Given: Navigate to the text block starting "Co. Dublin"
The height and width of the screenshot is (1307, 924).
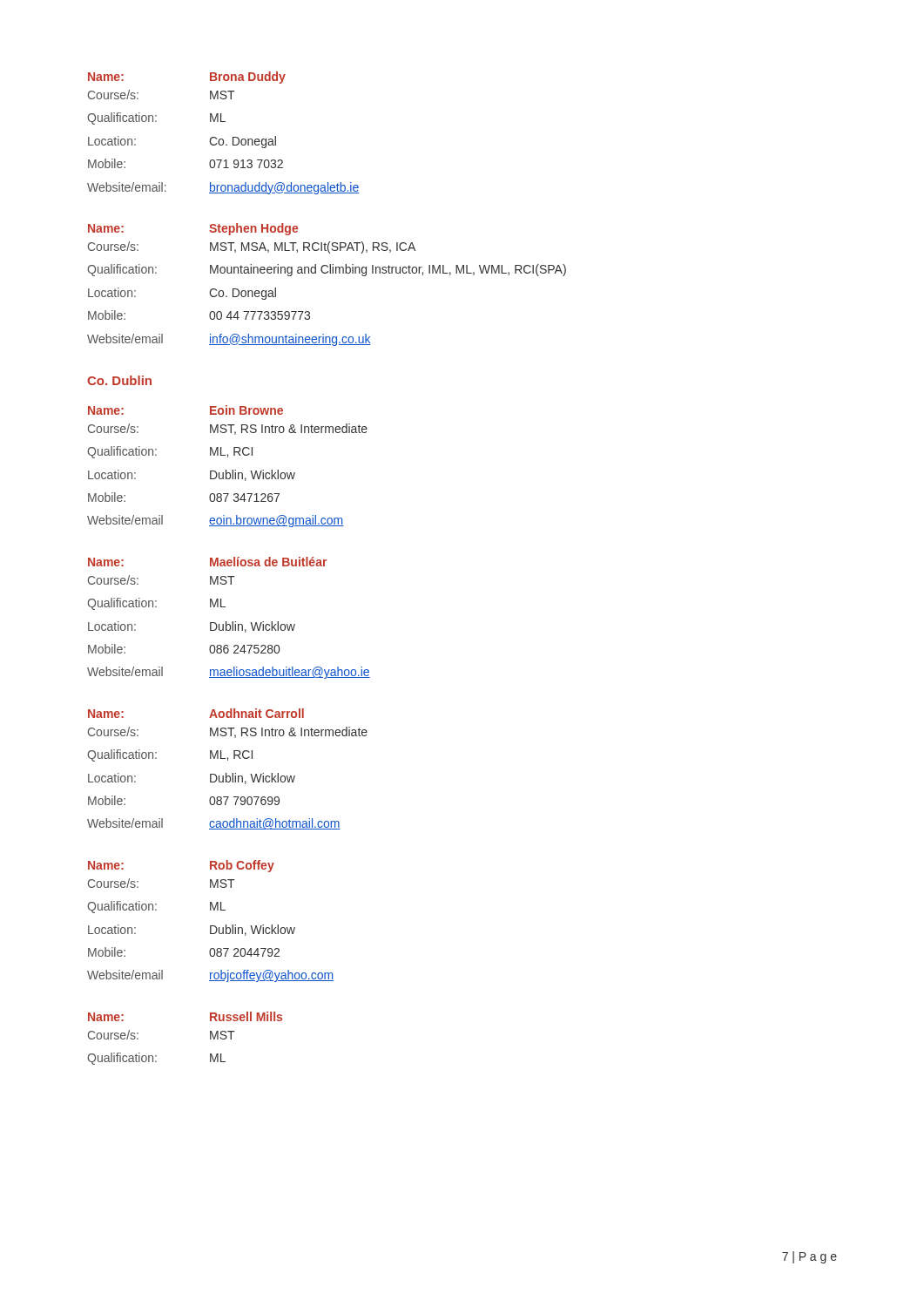Looking at the screenshot, I should tap(120, 380).
